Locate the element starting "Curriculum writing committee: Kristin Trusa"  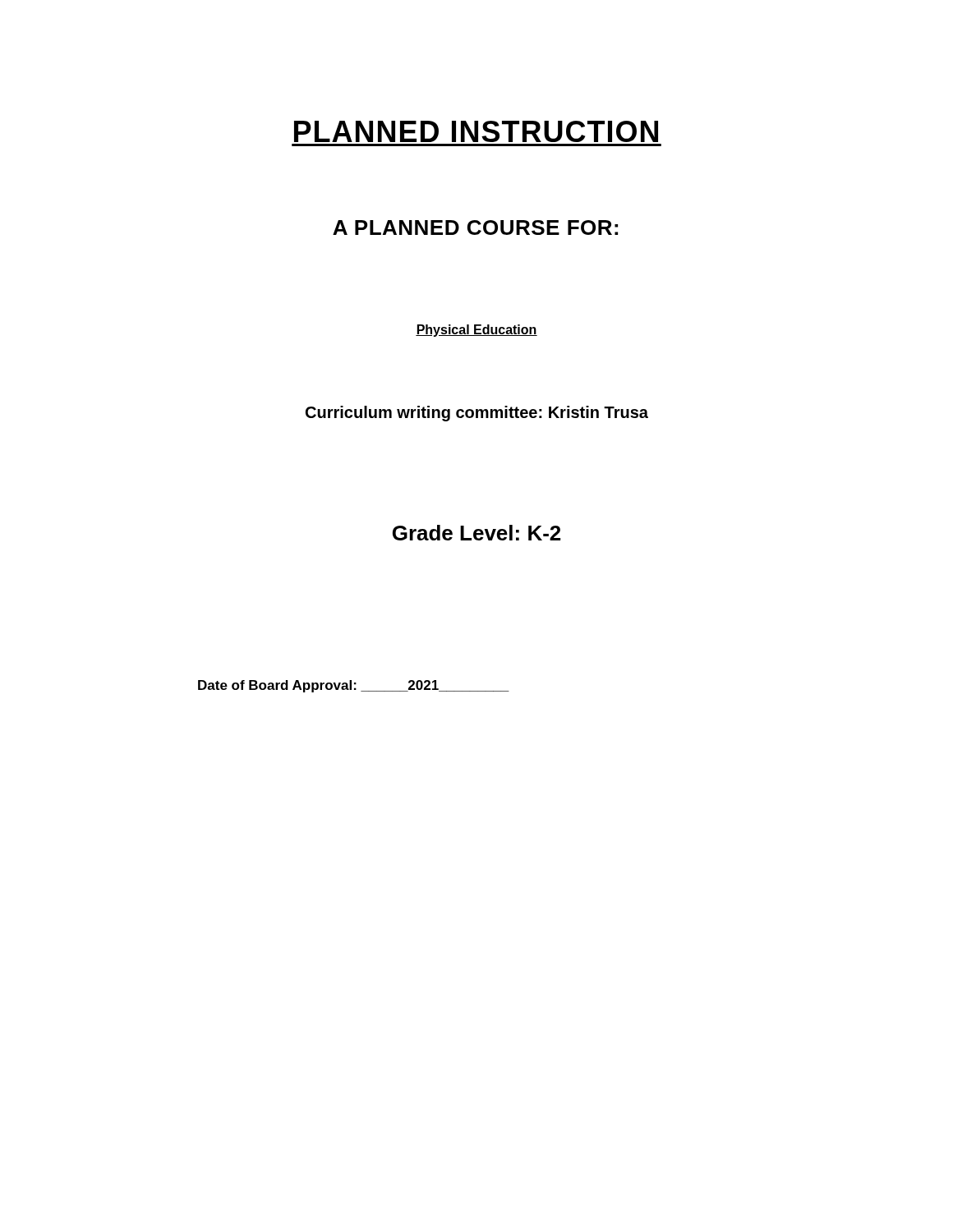point(476,412)
